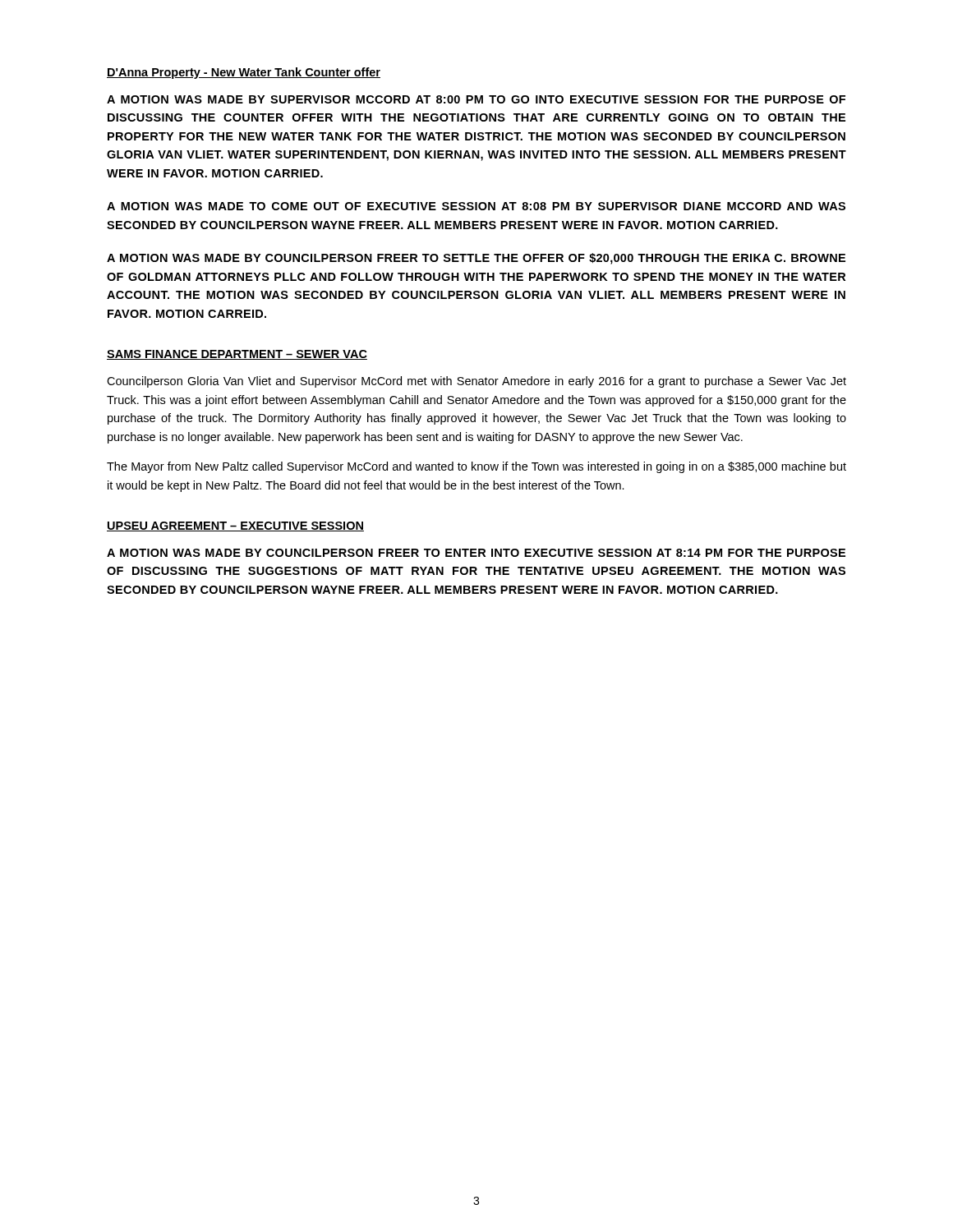Click on the section header that says "SAMS FINANCE DEPARTMENT"
953x1232 pixels.
(237, 354)
